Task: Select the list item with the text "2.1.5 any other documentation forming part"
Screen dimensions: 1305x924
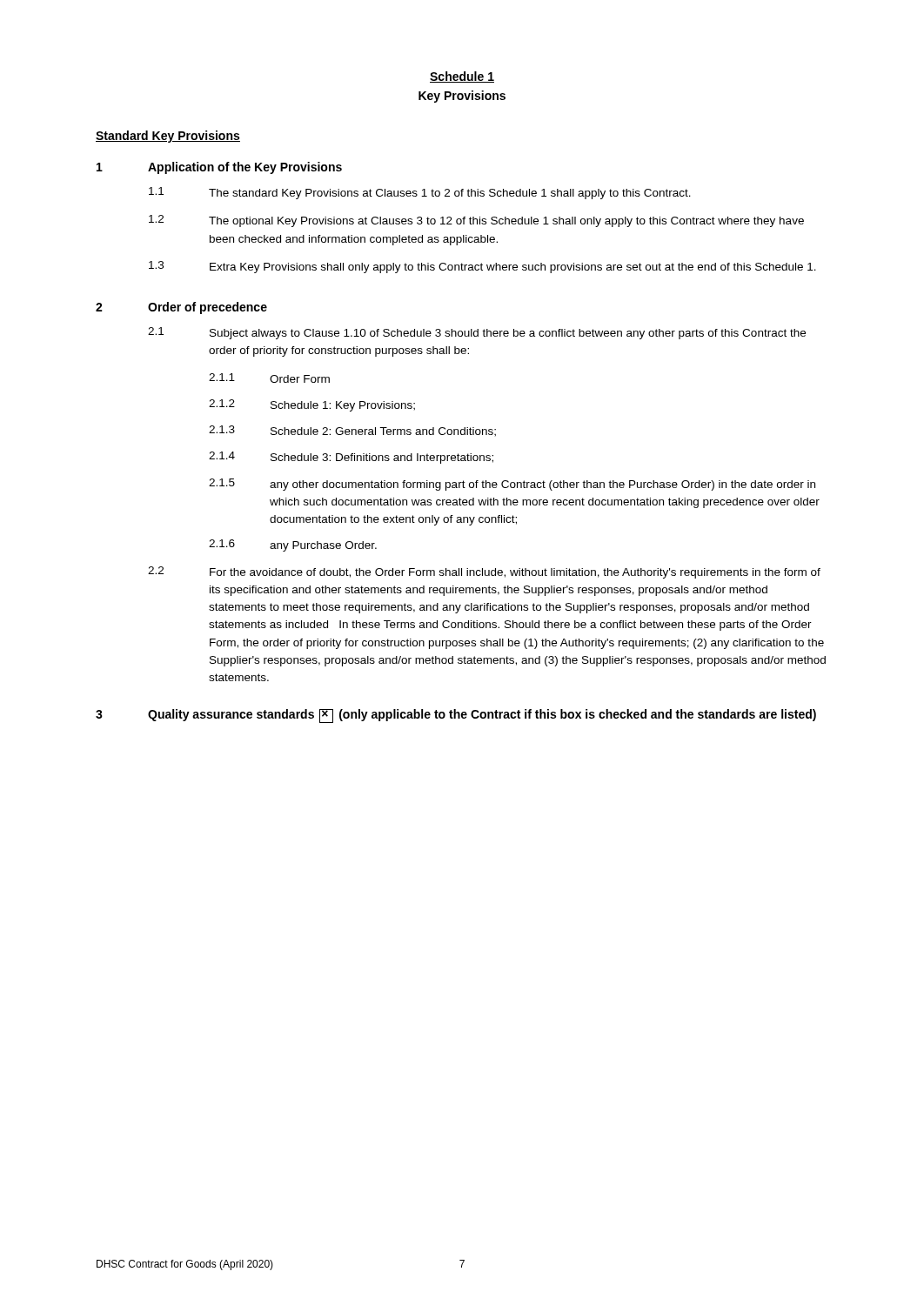Action: (x=519, y=502)
